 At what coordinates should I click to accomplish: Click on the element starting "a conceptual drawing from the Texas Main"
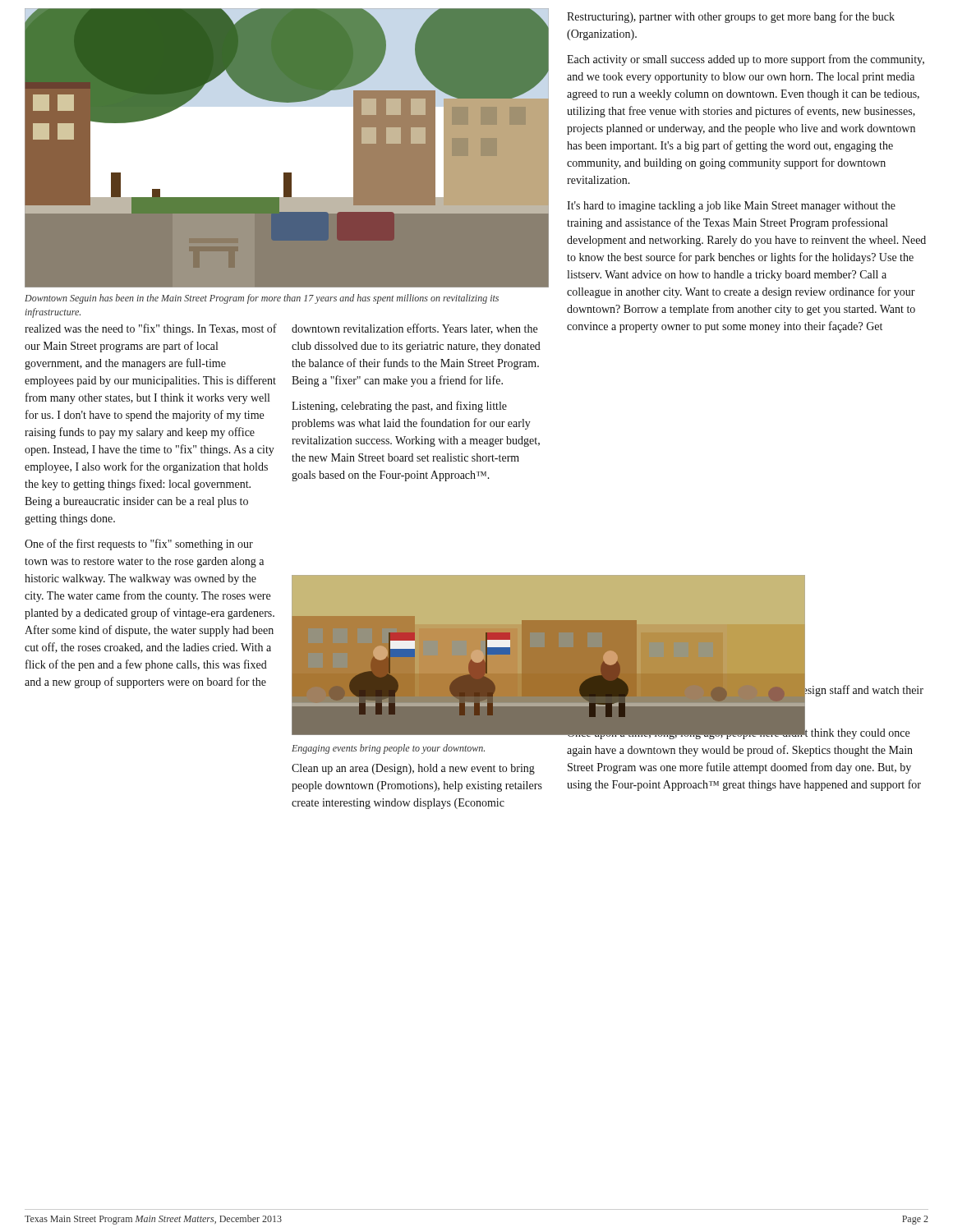click(x=748, y=738)
